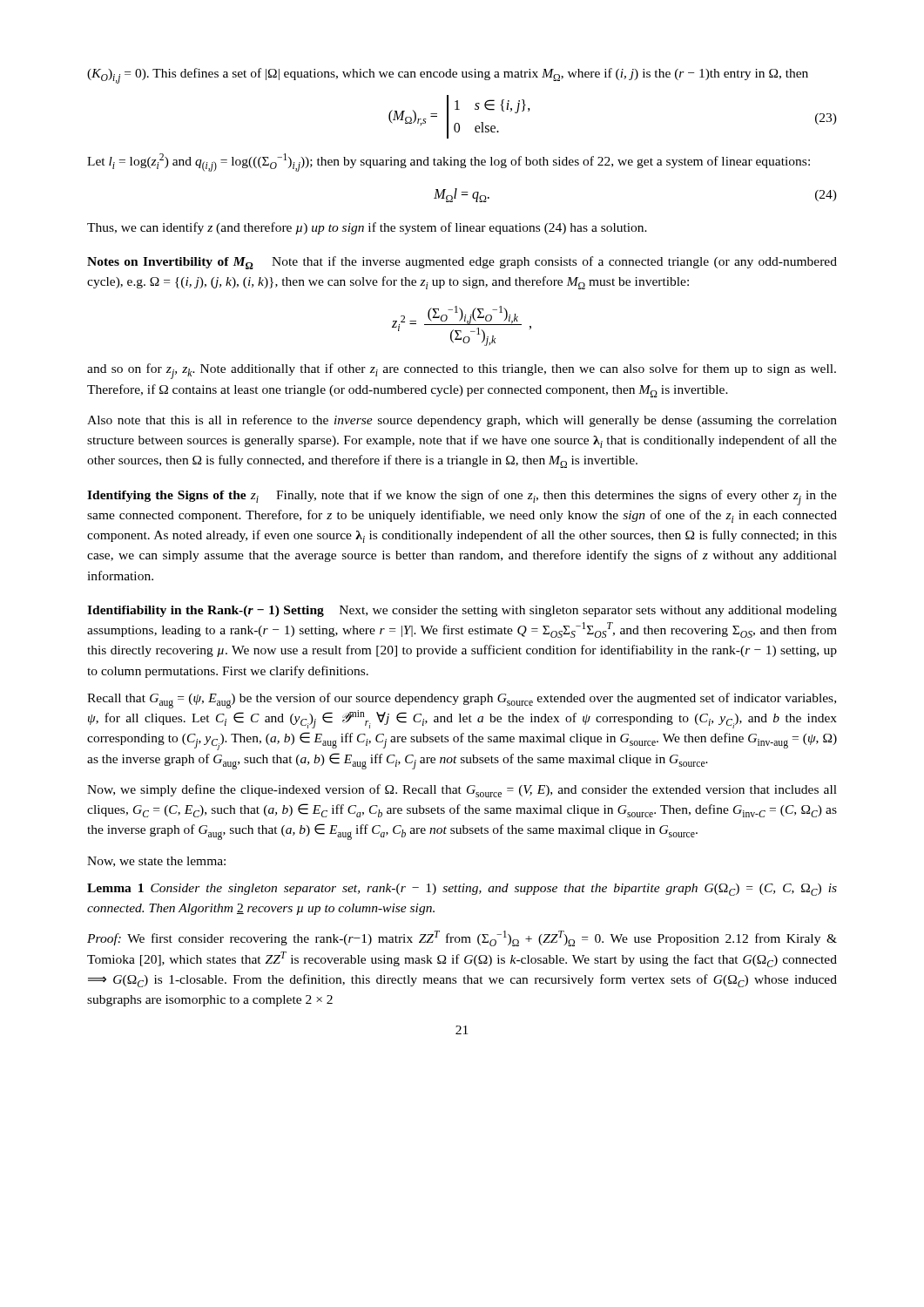
Task: Click on the formula containing "(MΩ)r,s = 1 s ∈ {i, j},"
Action: coord(462,117)
